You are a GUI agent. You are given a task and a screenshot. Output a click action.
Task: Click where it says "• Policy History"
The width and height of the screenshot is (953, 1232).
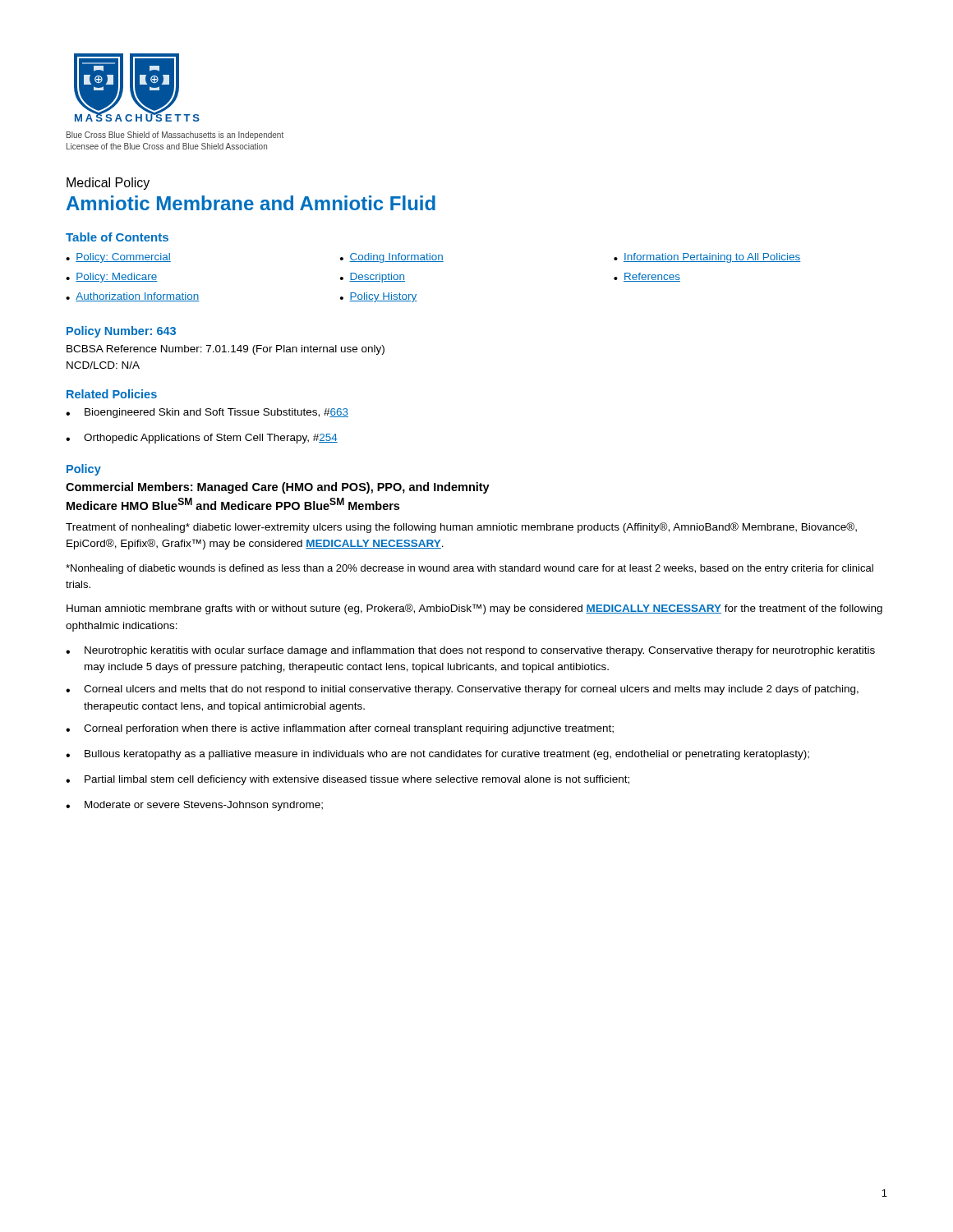378,297
